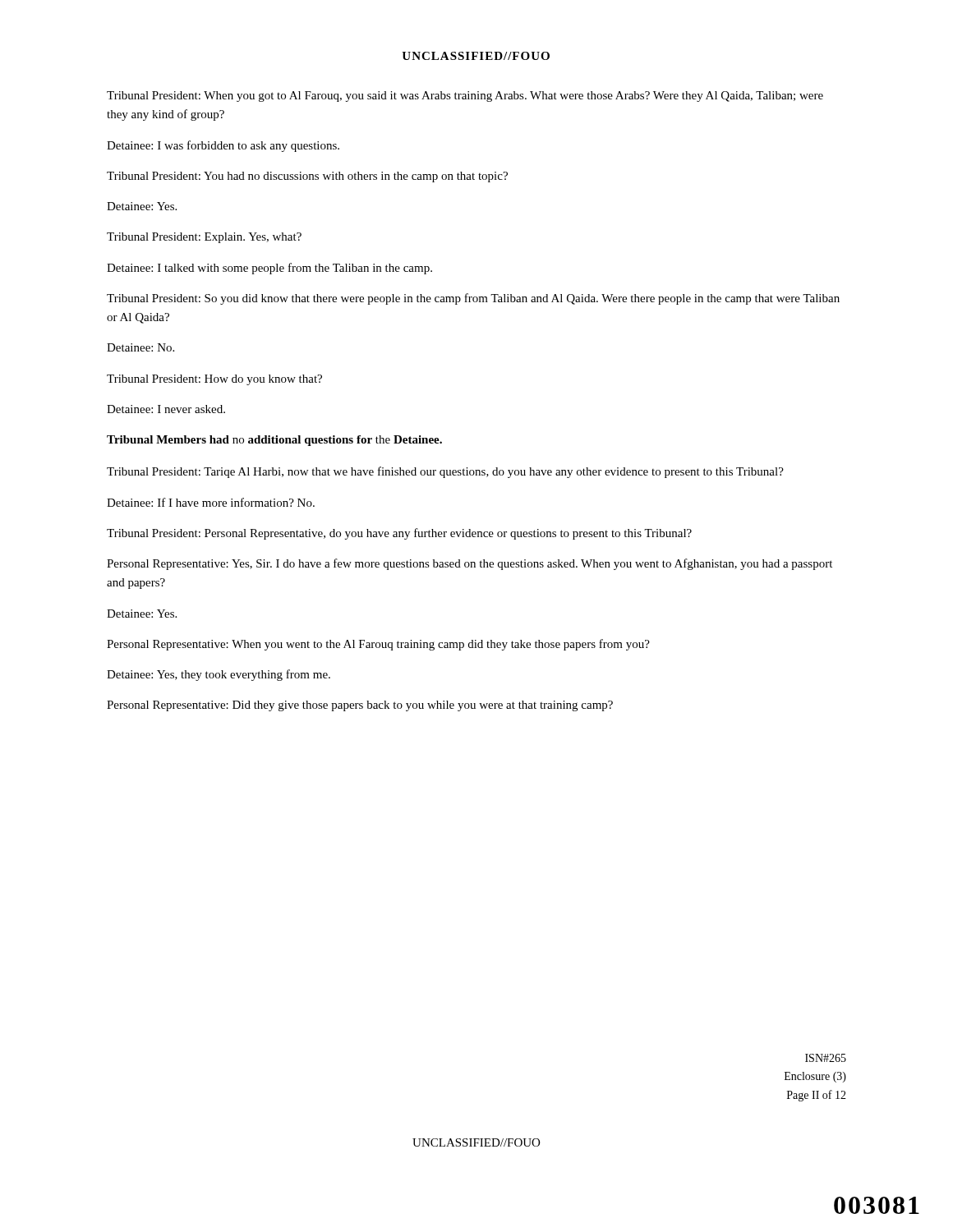
Task: Find the block on this page that starts "Tribunal President: How"
Action: (215, 378)
